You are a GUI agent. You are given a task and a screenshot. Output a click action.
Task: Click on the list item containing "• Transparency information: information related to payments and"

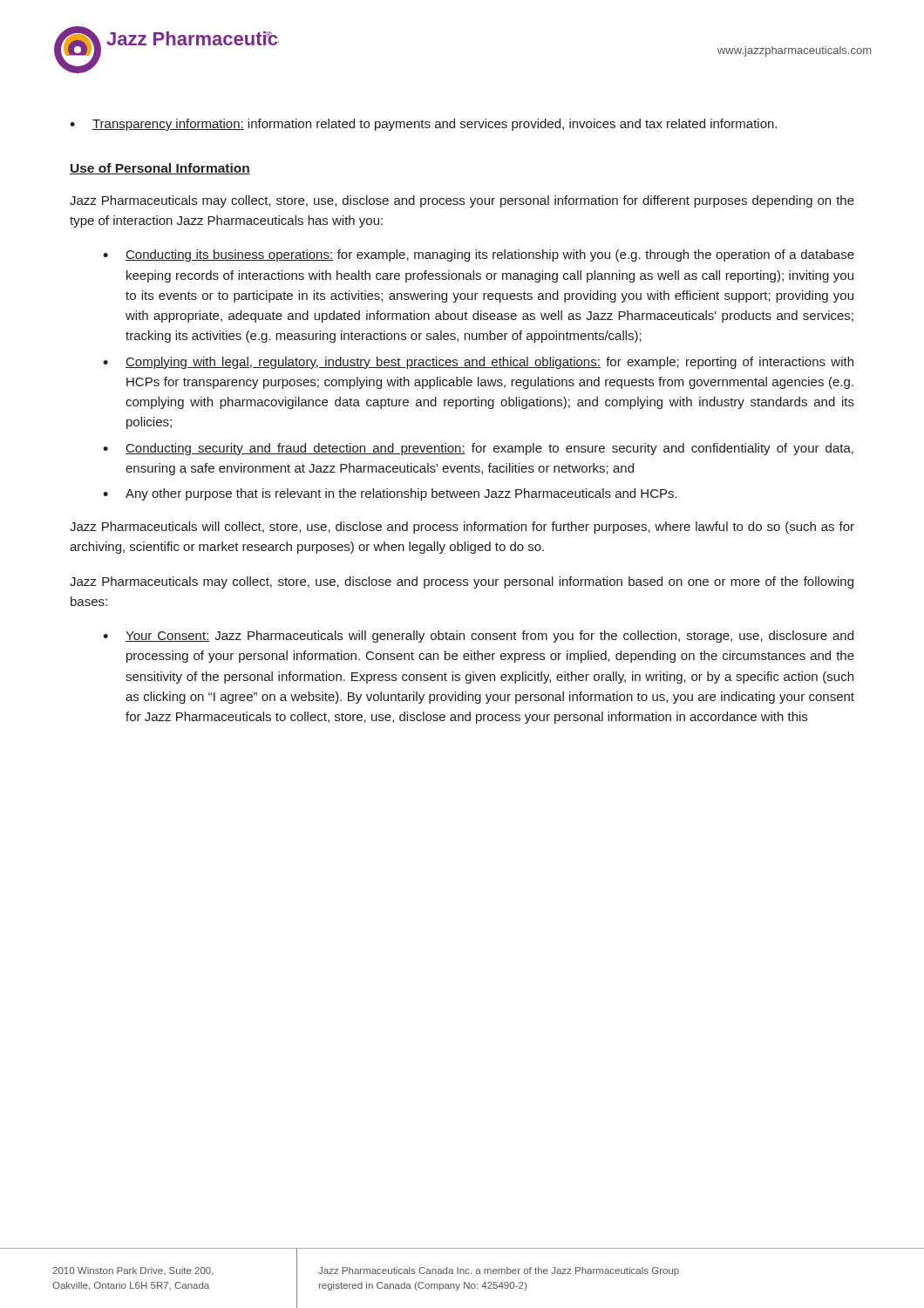(462, 126)
